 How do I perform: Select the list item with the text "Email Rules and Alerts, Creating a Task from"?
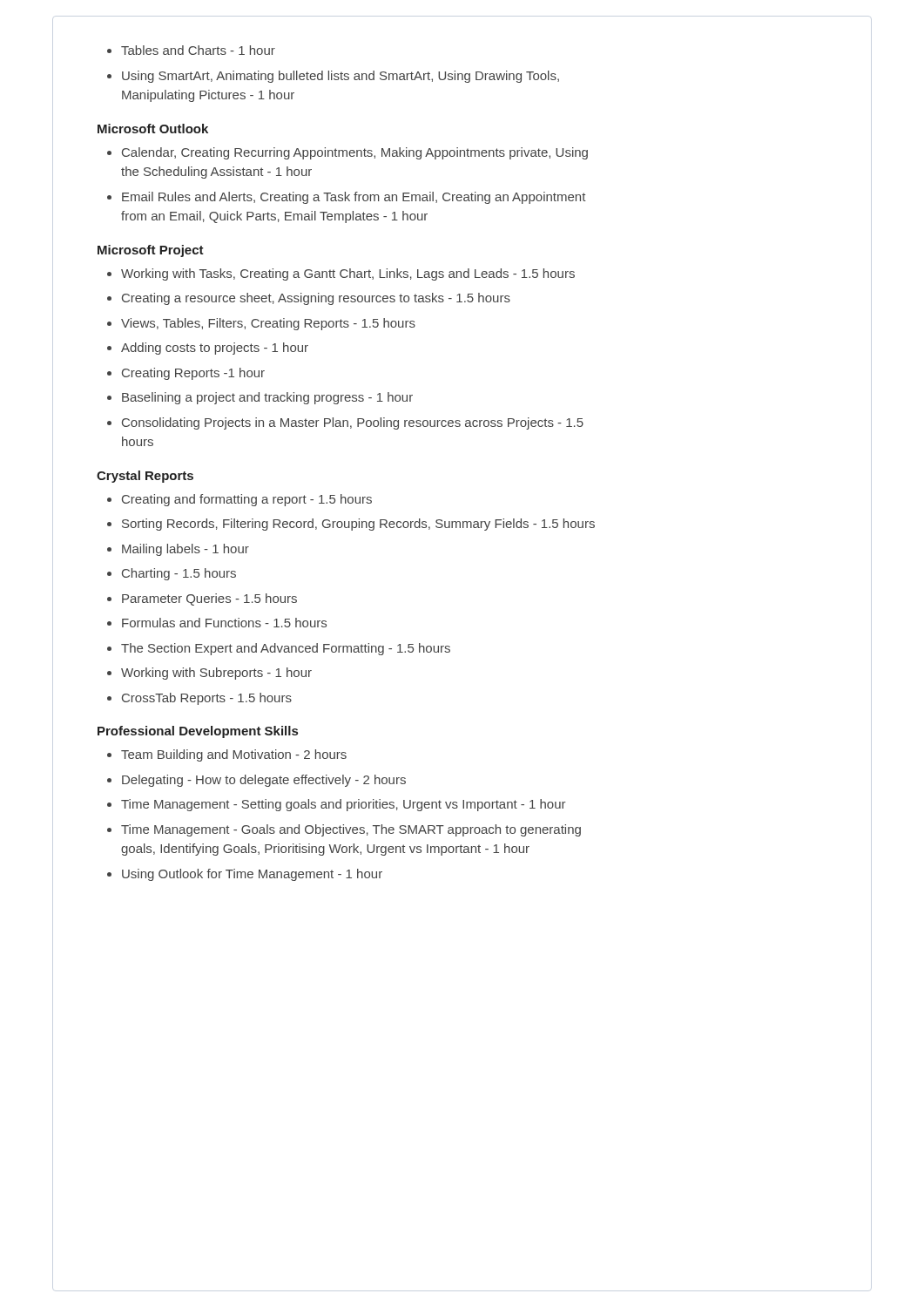pyautogui.click(x=474, y=207)
